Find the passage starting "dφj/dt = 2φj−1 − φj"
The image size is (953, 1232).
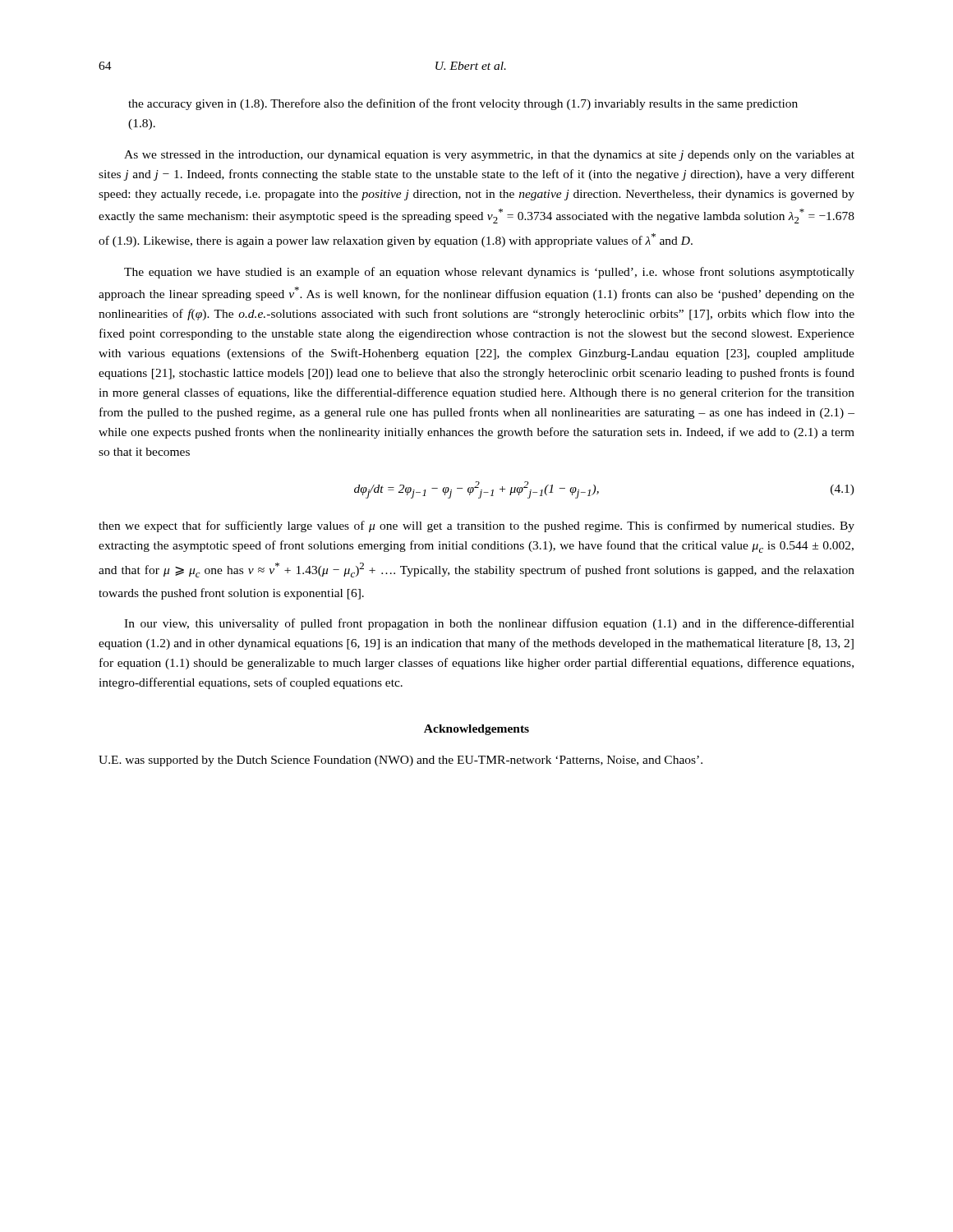point(604,489)
